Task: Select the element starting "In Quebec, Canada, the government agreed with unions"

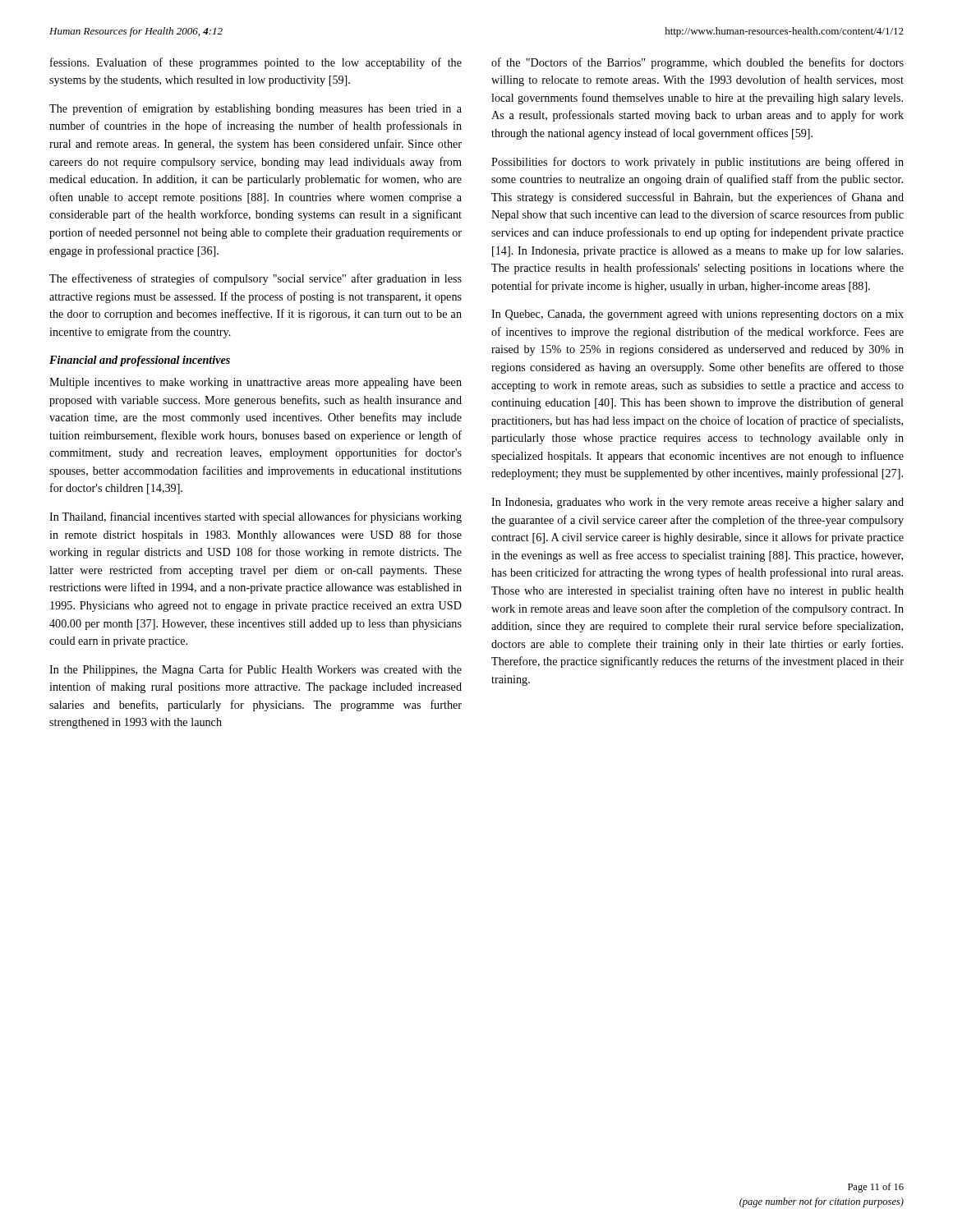Action: [698, 394]
